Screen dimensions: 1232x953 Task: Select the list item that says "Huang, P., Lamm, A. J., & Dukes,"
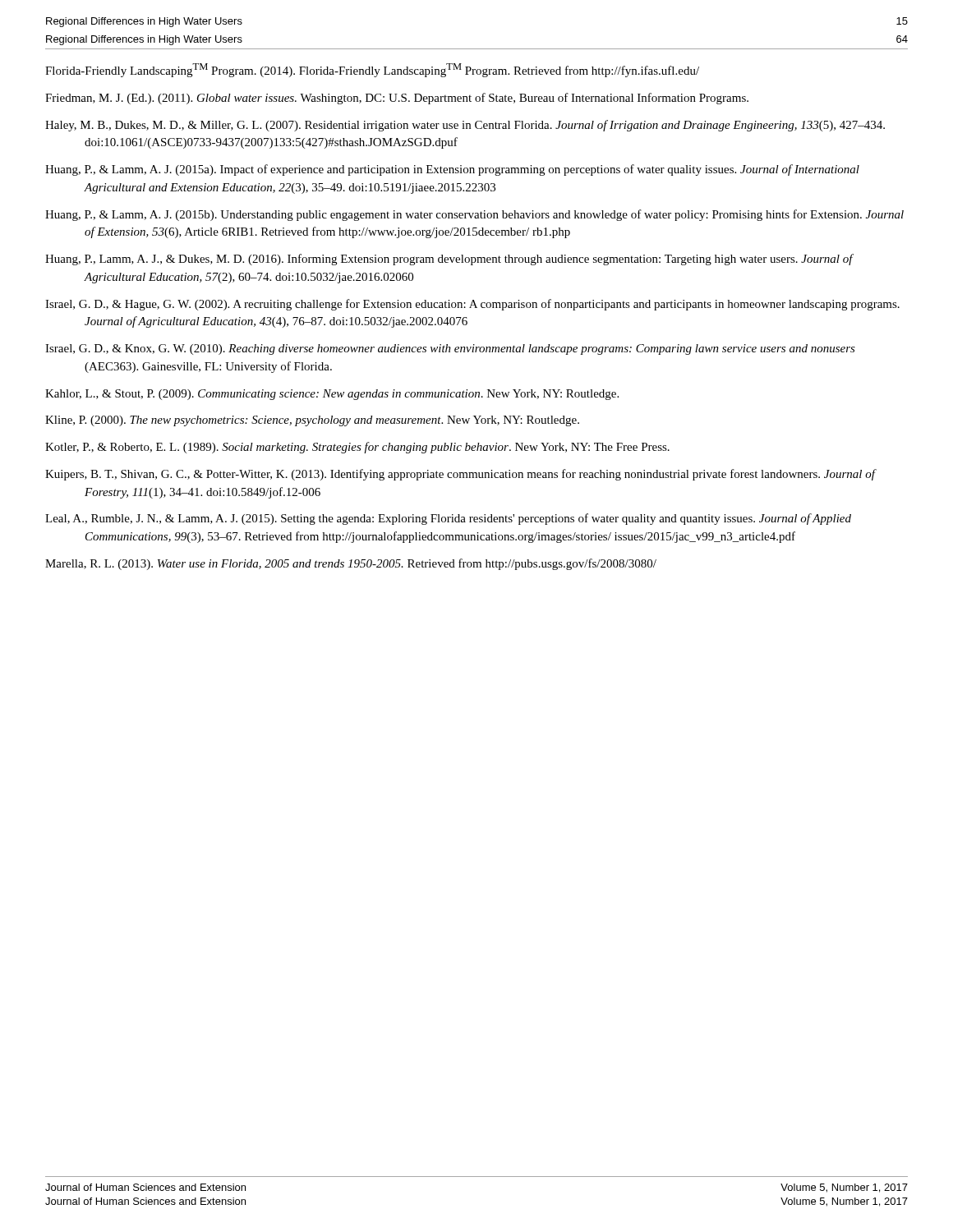tap(449, 268)
